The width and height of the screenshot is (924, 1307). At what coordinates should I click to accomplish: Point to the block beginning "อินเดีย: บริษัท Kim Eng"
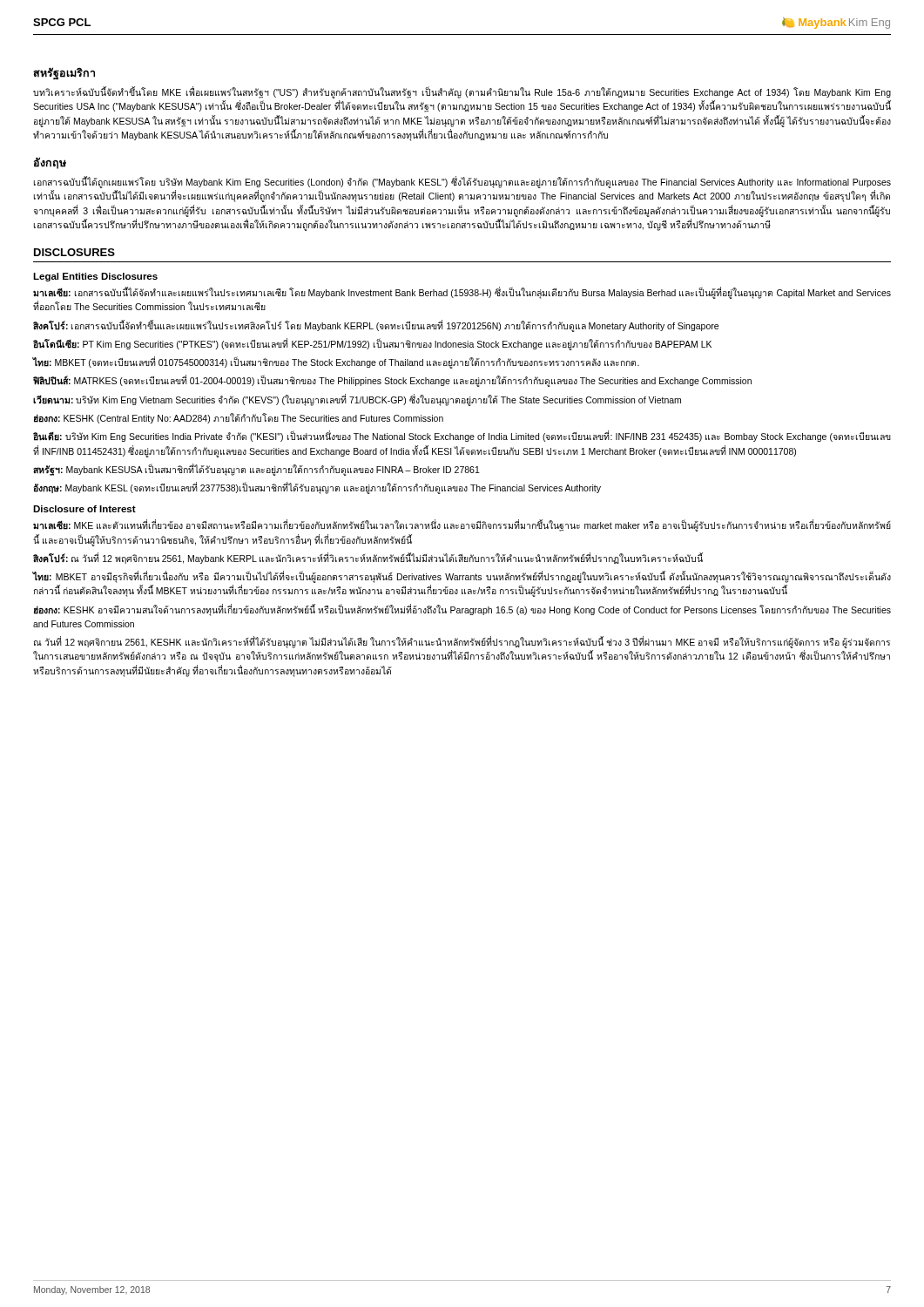pos(462,444)
